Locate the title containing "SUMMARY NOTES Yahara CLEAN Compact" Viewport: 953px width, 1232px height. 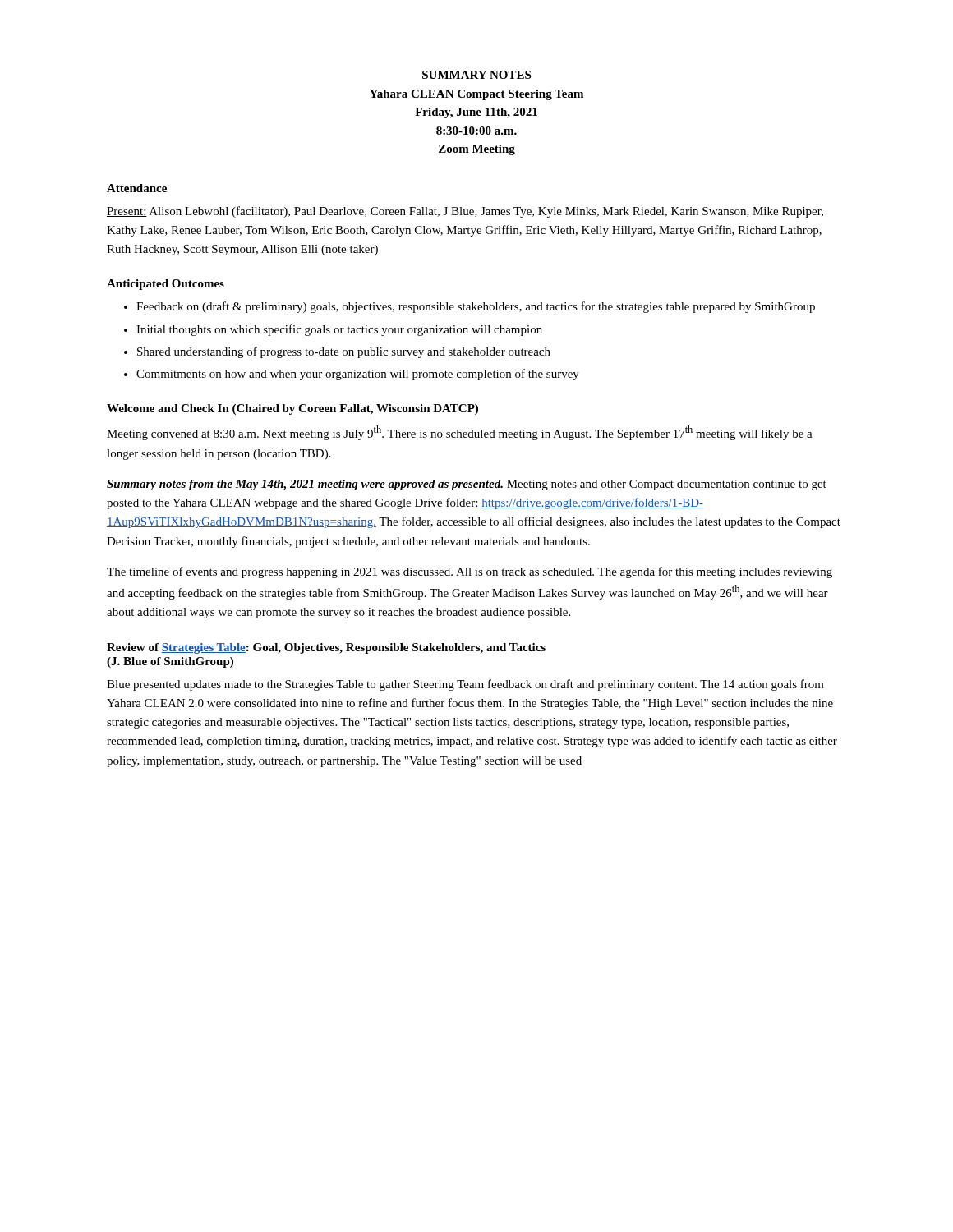476,112
